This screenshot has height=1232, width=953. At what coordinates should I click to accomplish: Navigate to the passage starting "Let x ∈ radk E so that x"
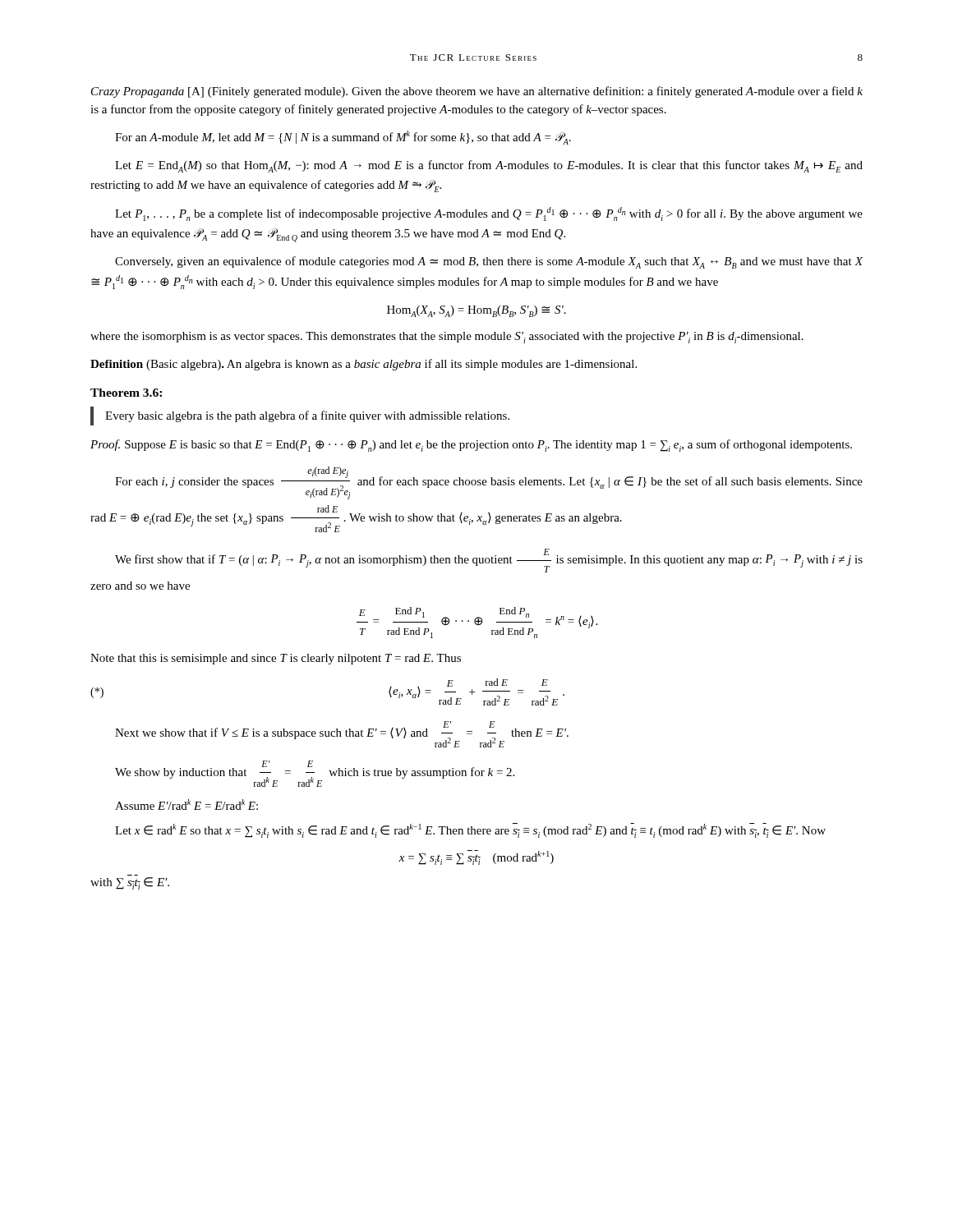pyautogui.click(x=470, y=830)
